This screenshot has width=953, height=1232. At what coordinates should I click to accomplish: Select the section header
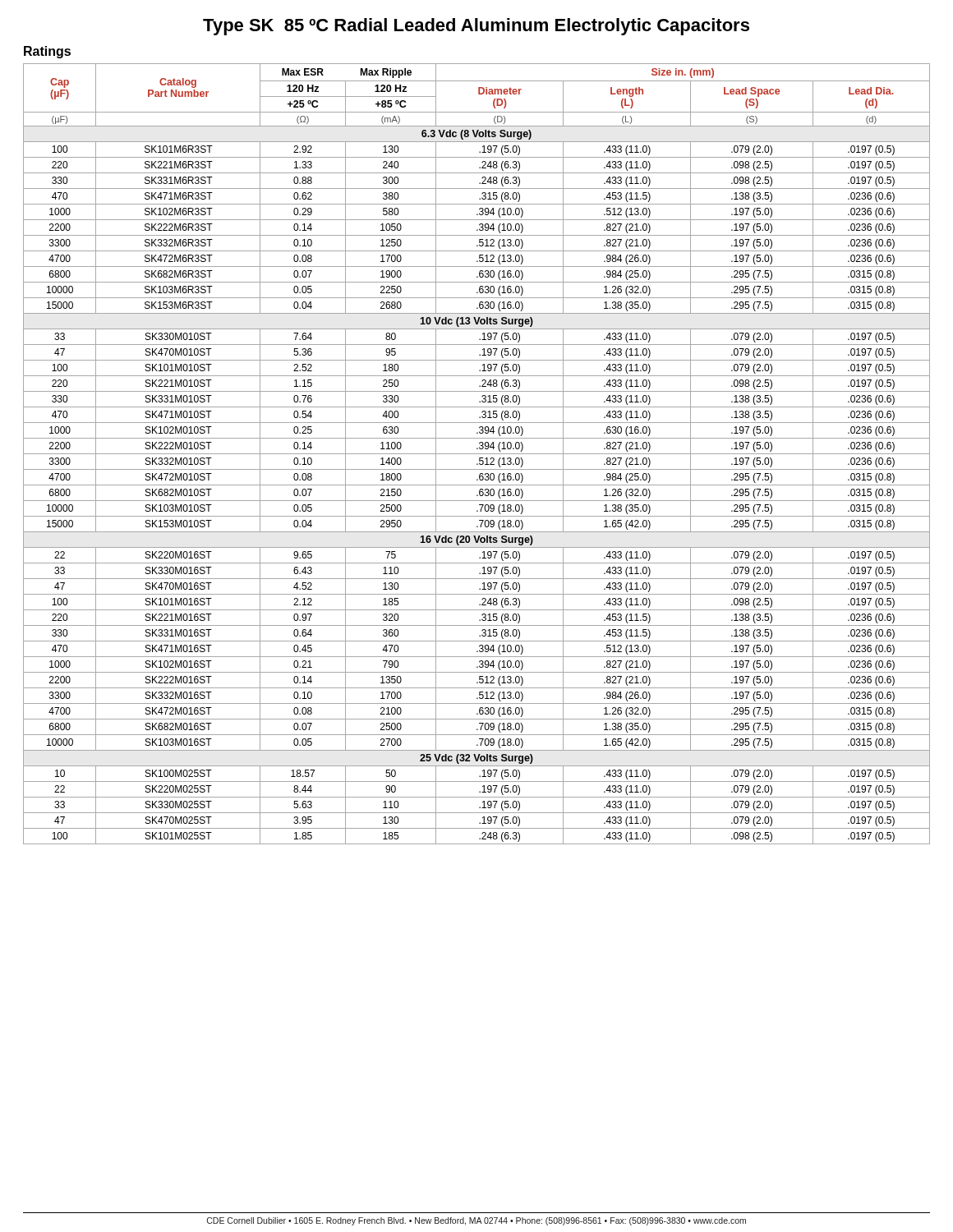point(47,51)
